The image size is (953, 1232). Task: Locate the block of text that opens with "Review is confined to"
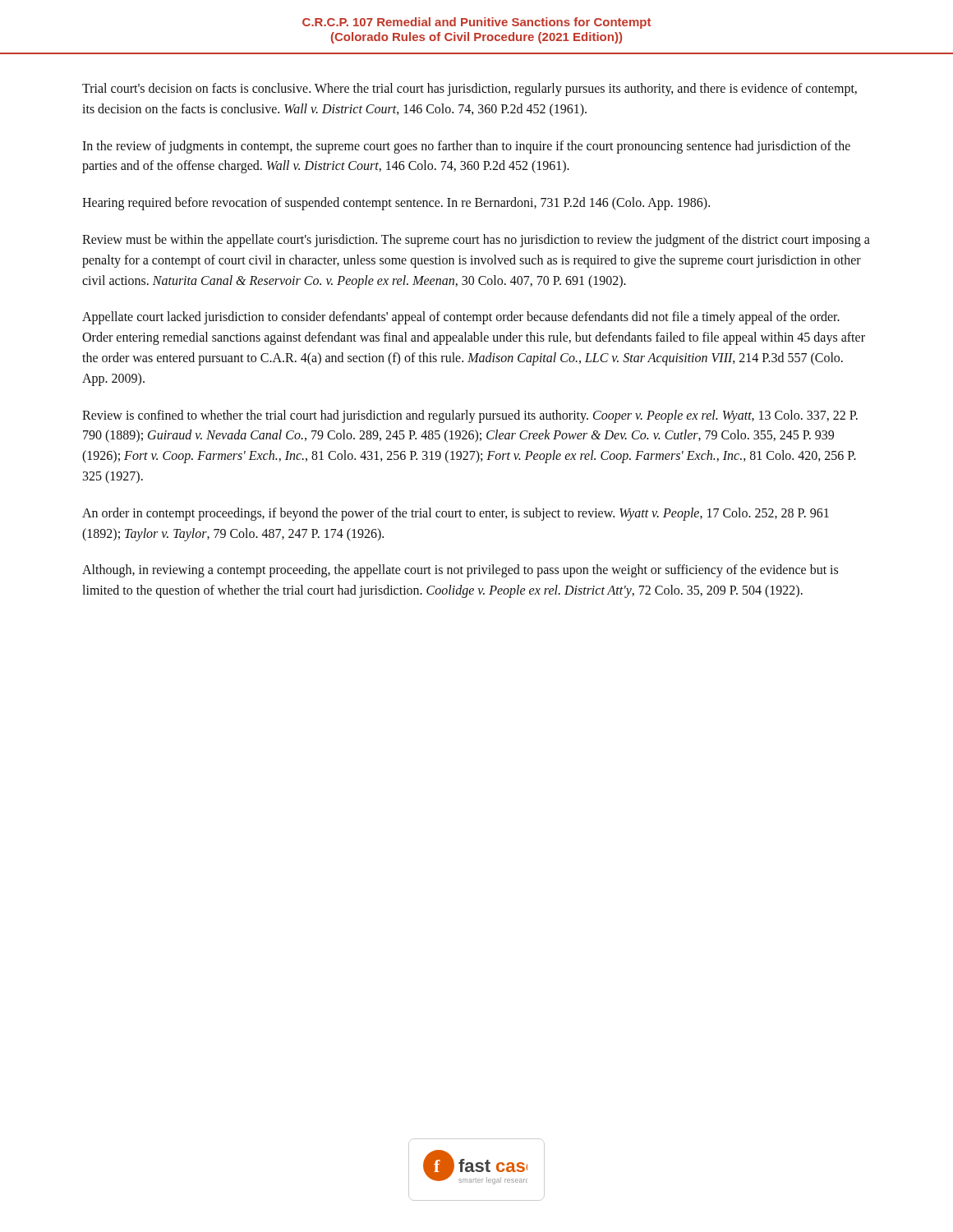point(470,445)
